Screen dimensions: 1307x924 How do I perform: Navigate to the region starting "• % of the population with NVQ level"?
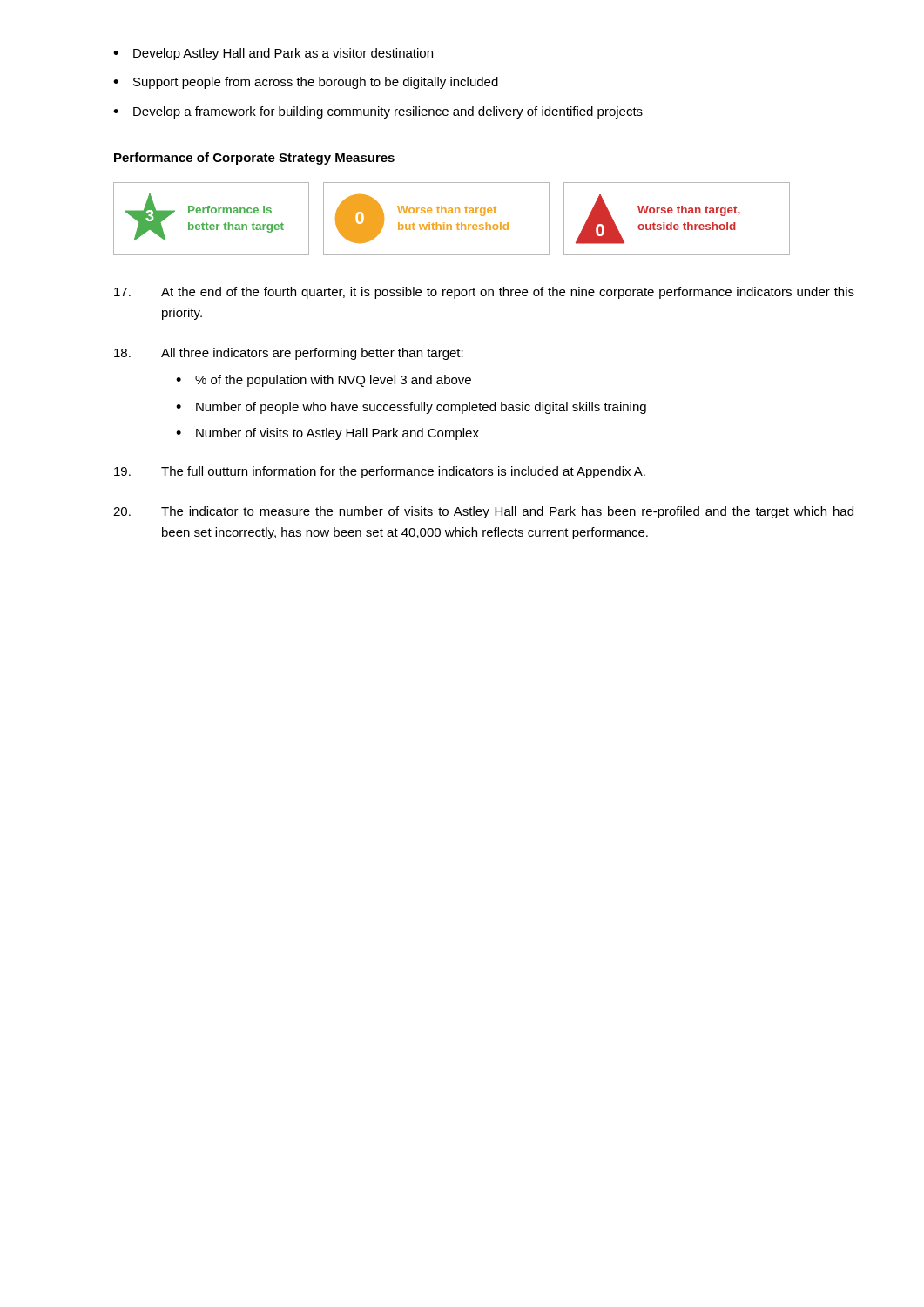324,381
